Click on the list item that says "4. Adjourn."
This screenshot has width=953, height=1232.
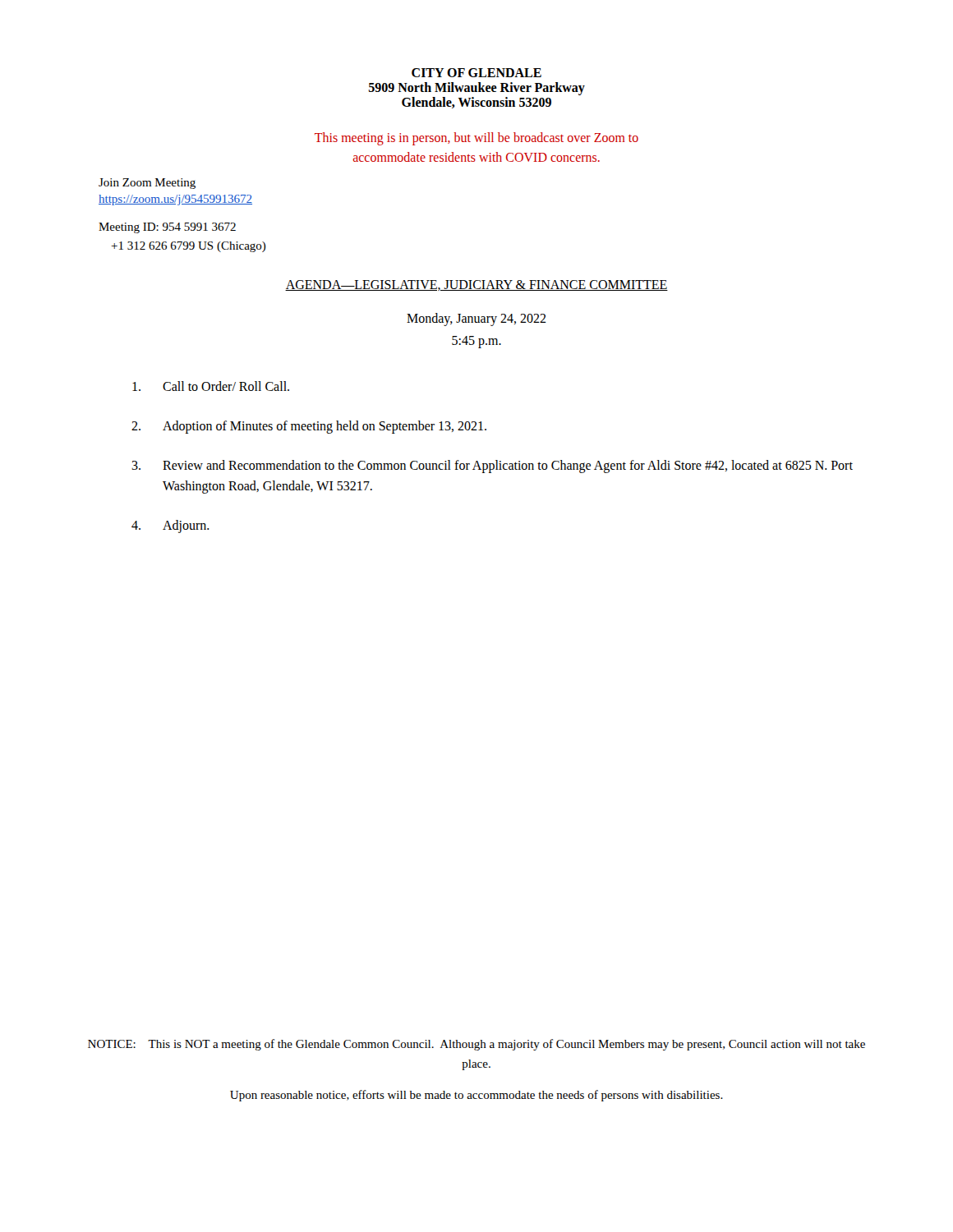pos(170,526)
